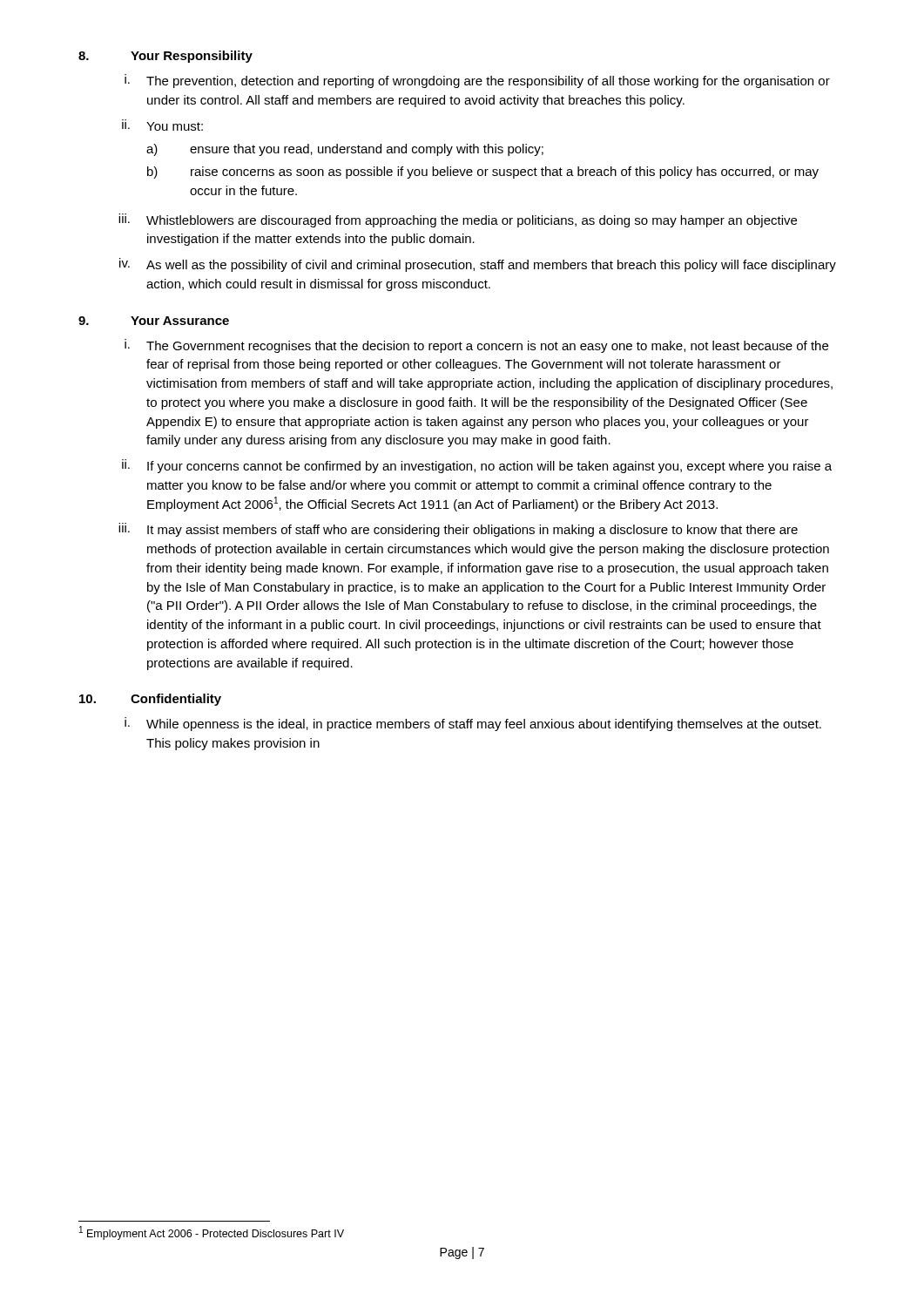Point to the block beginning "iii. It may assist members of"
This screenshot has height=1307, width=924.
coord(462,596)
